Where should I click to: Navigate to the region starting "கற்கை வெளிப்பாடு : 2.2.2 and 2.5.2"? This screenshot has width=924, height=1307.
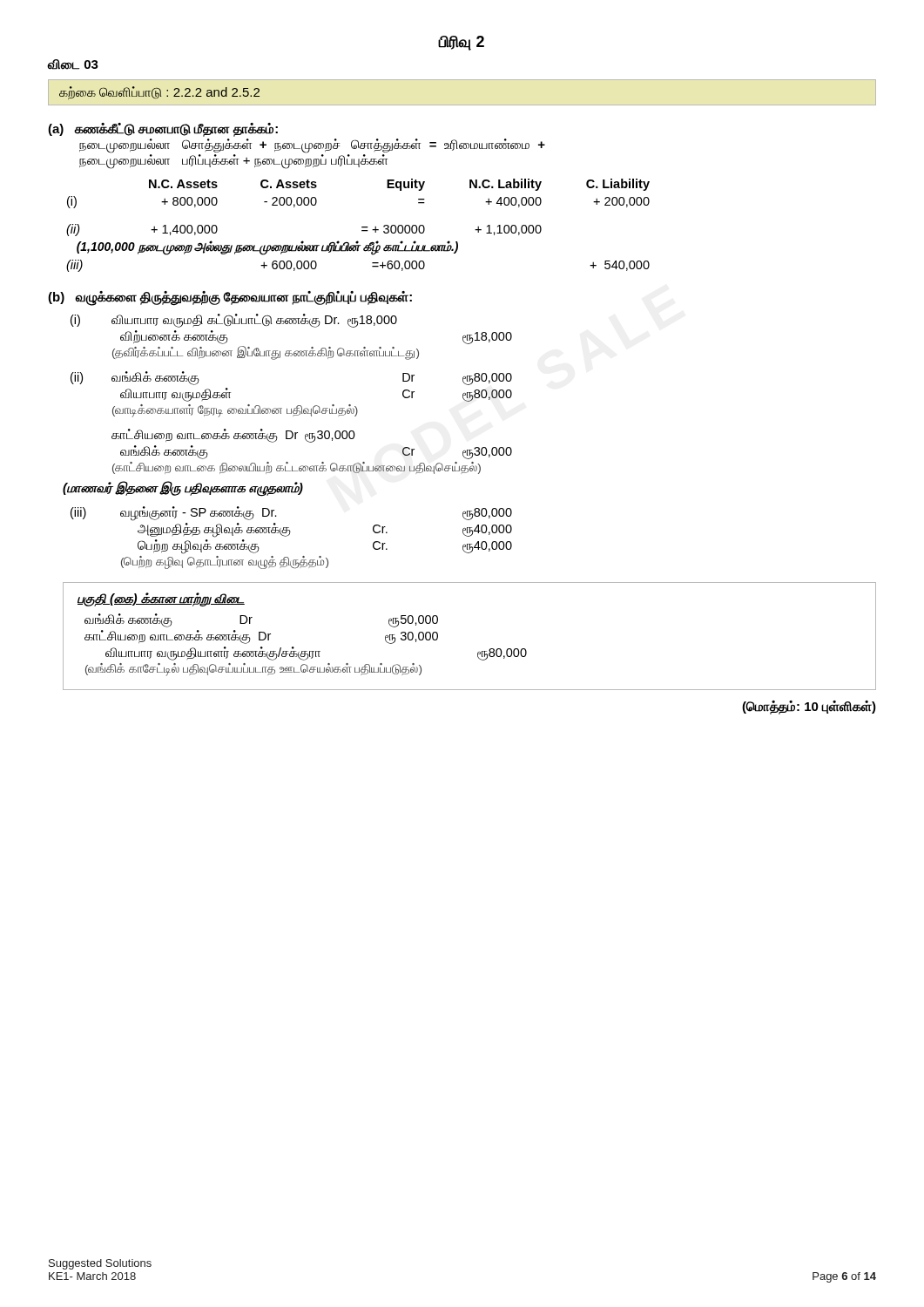point(160,92)
